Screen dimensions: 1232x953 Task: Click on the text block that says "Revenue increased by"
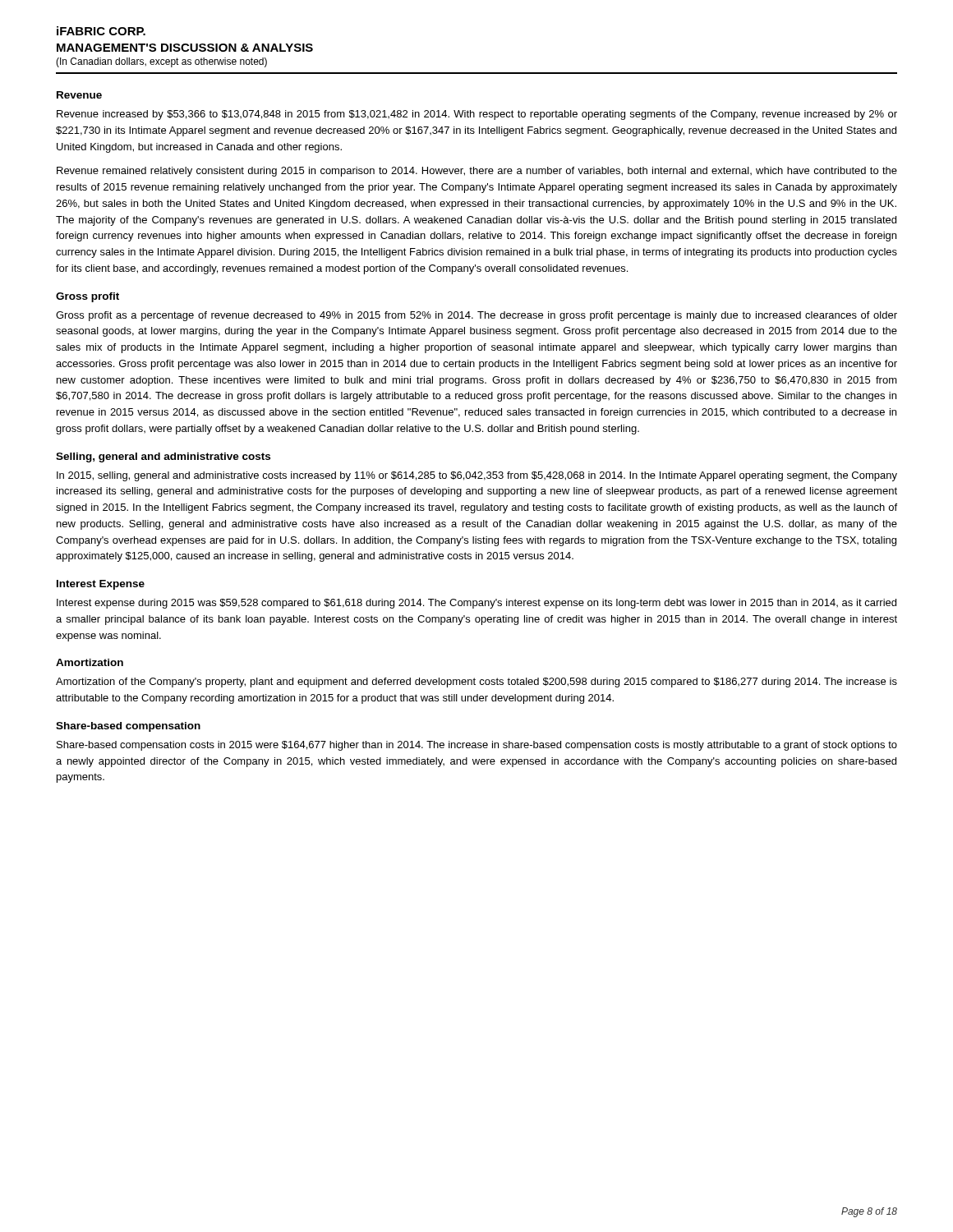pos(476,130)
